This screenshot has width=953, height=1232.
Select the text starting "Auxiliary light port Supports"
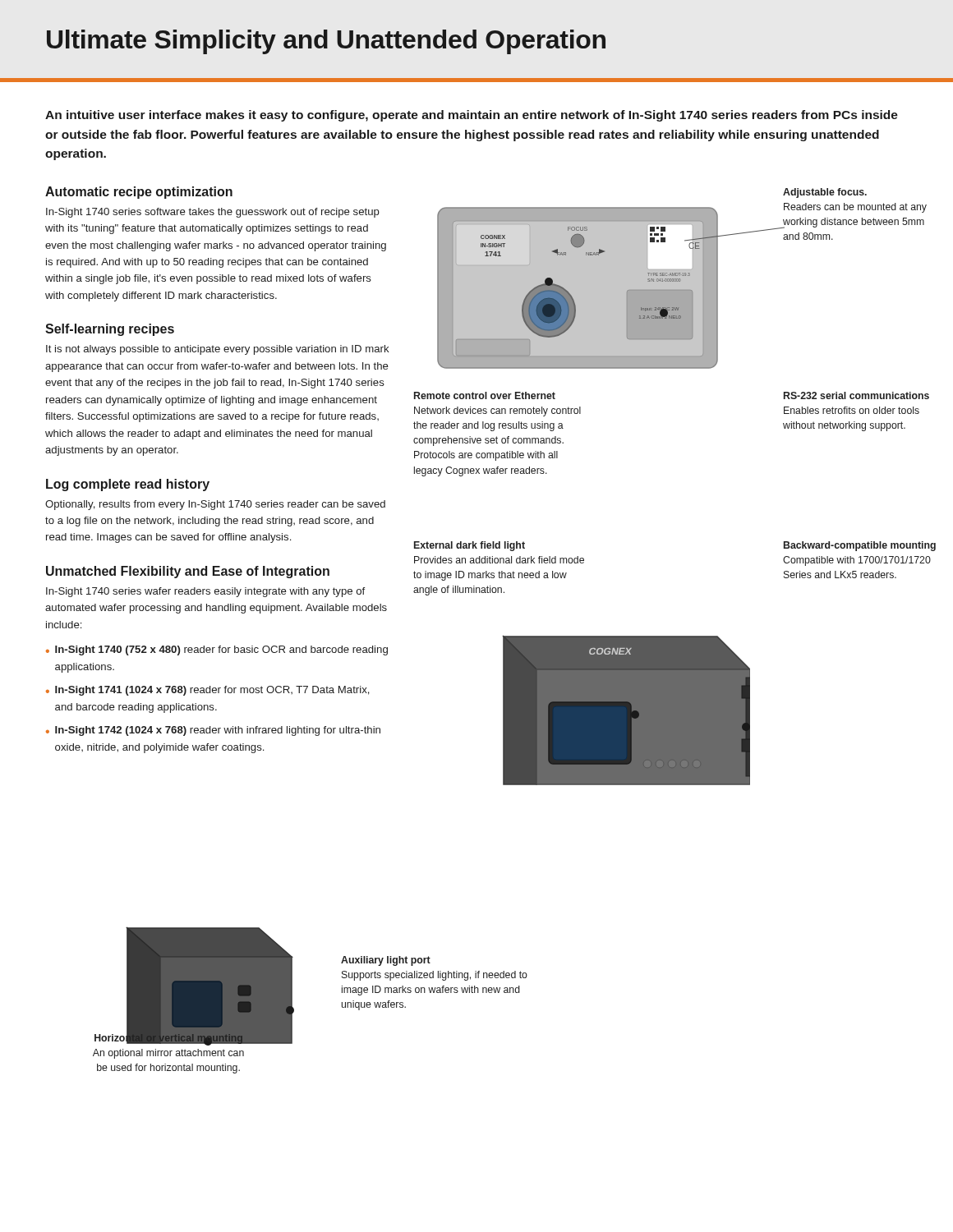tap(434, 982)
